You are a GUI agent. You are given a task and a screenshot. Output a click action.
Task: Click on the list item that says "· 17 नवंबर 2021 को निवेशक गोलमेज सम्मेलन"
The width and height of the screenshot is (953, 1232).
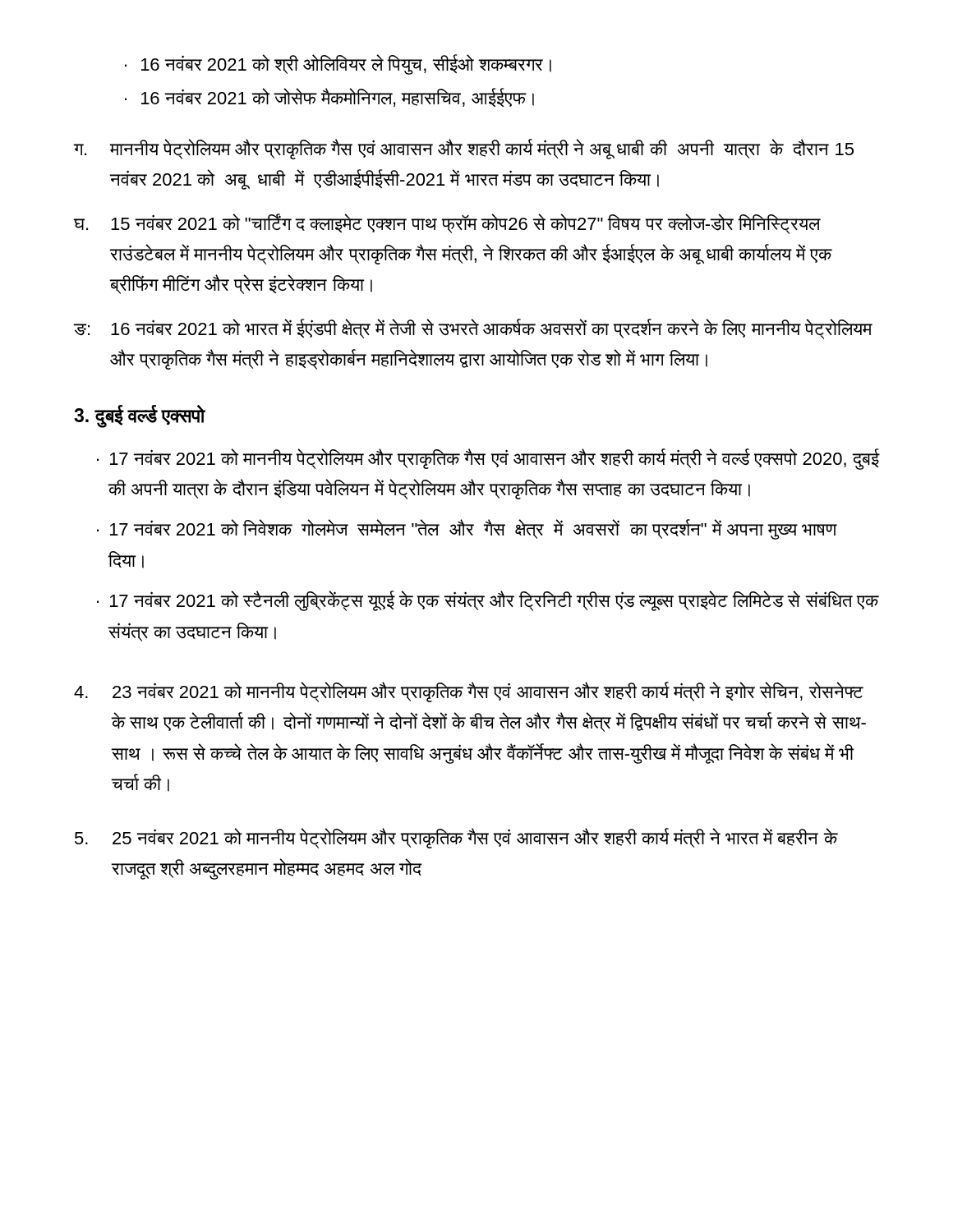pos(487,545)
